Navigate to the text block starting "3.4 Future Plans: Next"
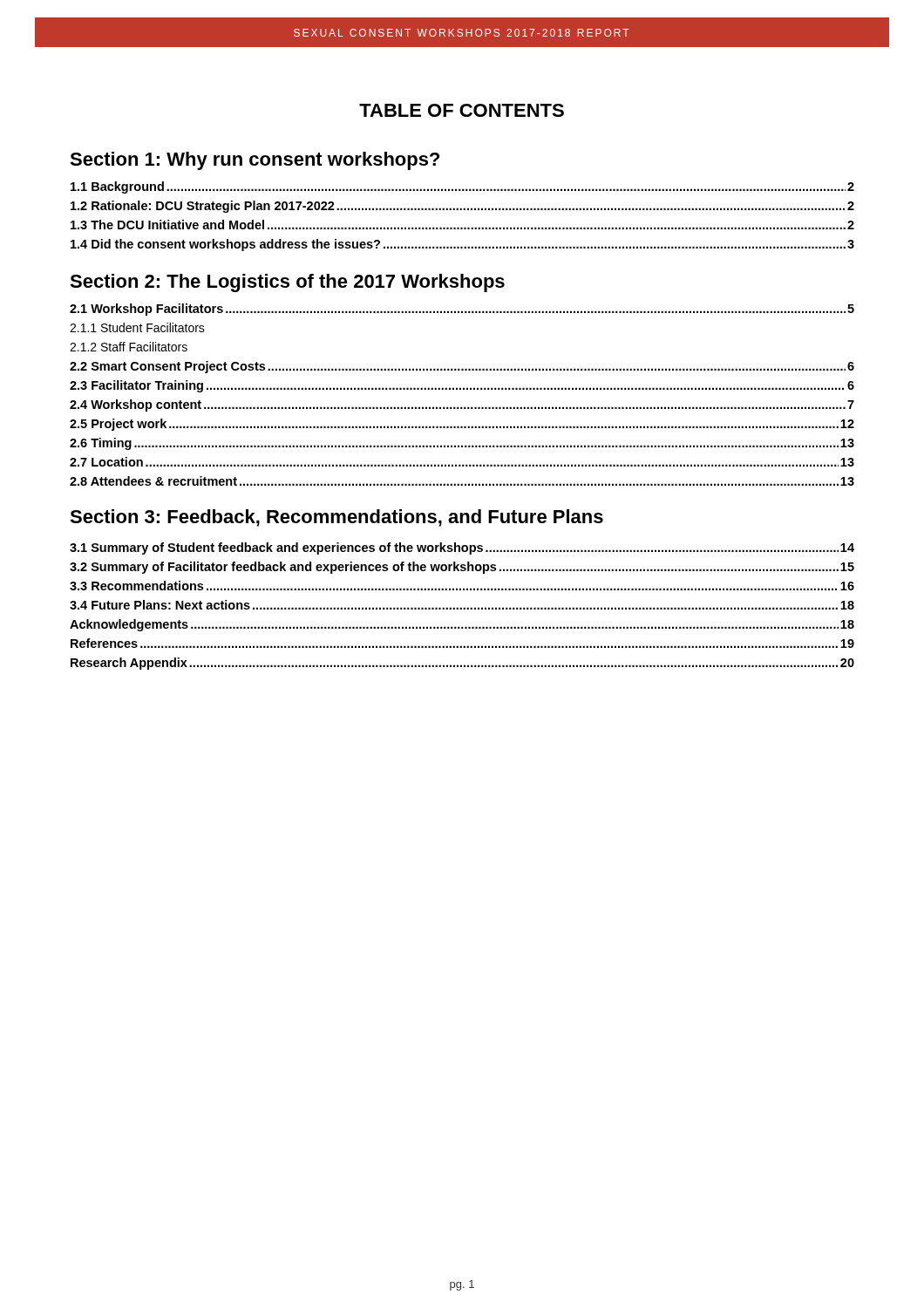Screen dimensions: 1308x924 tap(462, 605)
